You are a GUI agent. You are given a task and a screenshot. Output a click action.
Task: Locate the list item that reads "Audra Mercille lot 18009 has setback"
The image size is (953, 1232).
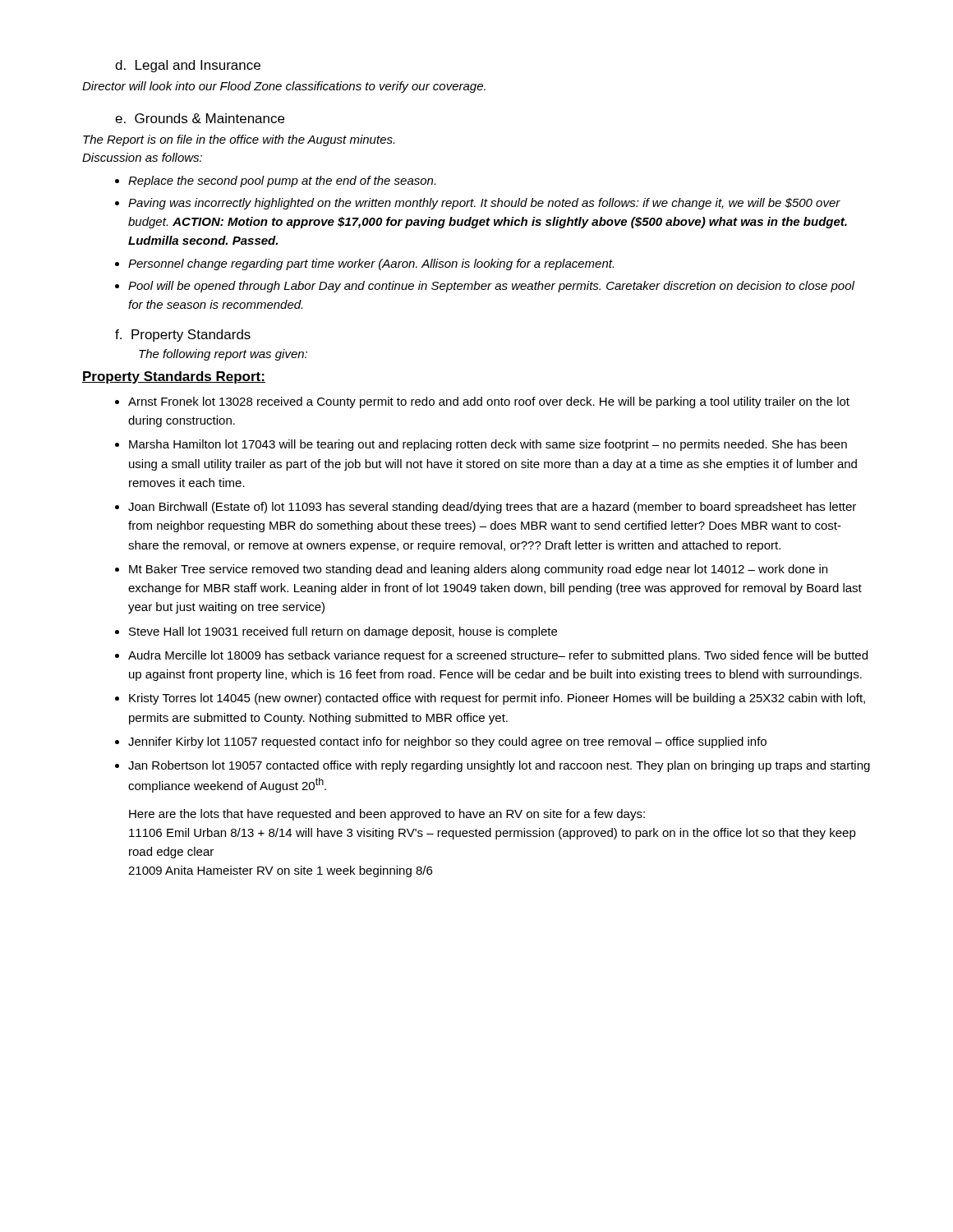tap(498, 664)
